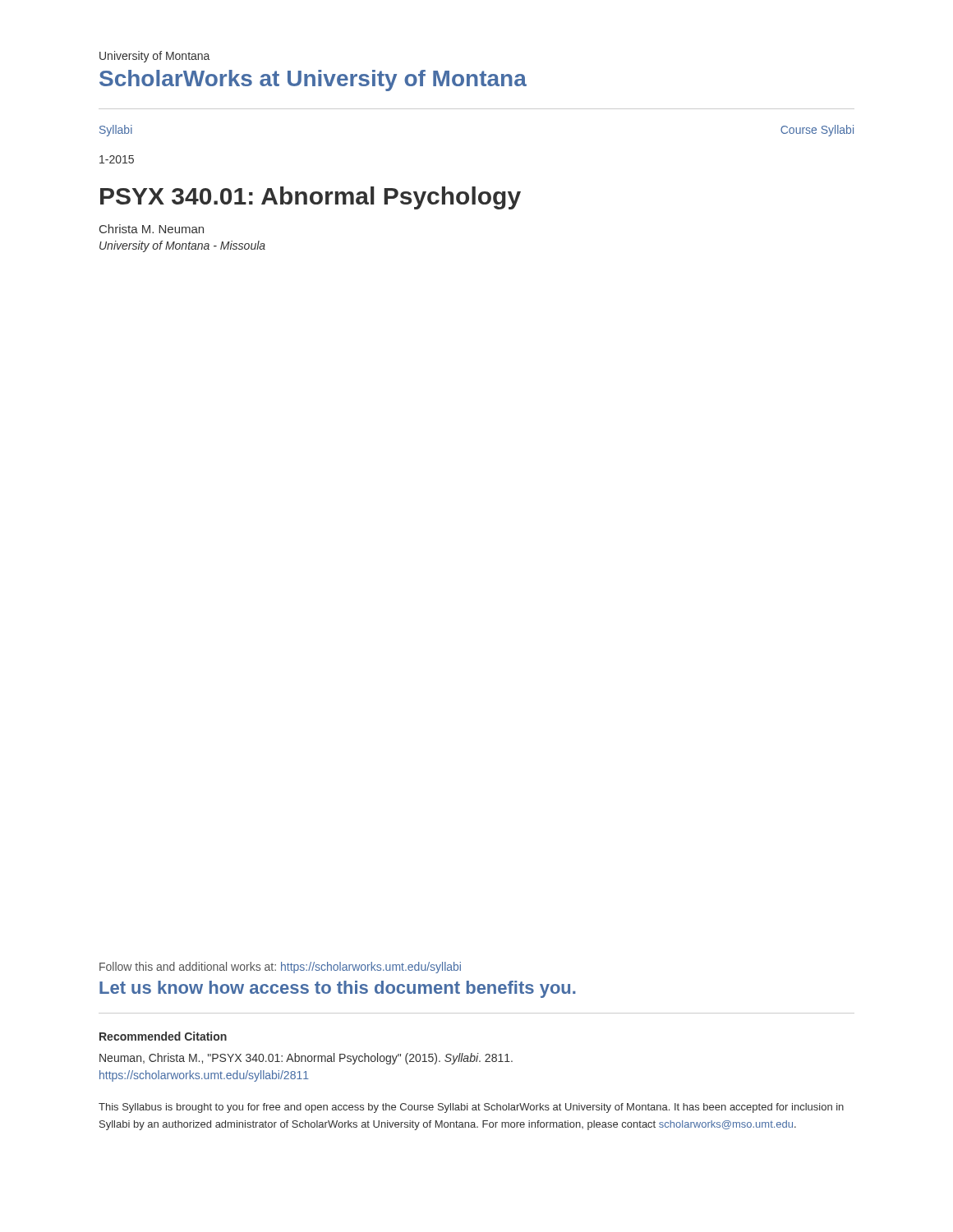Find the block starting "Course Syllabi"
The image size is (953, 1232).
point(817,130)
